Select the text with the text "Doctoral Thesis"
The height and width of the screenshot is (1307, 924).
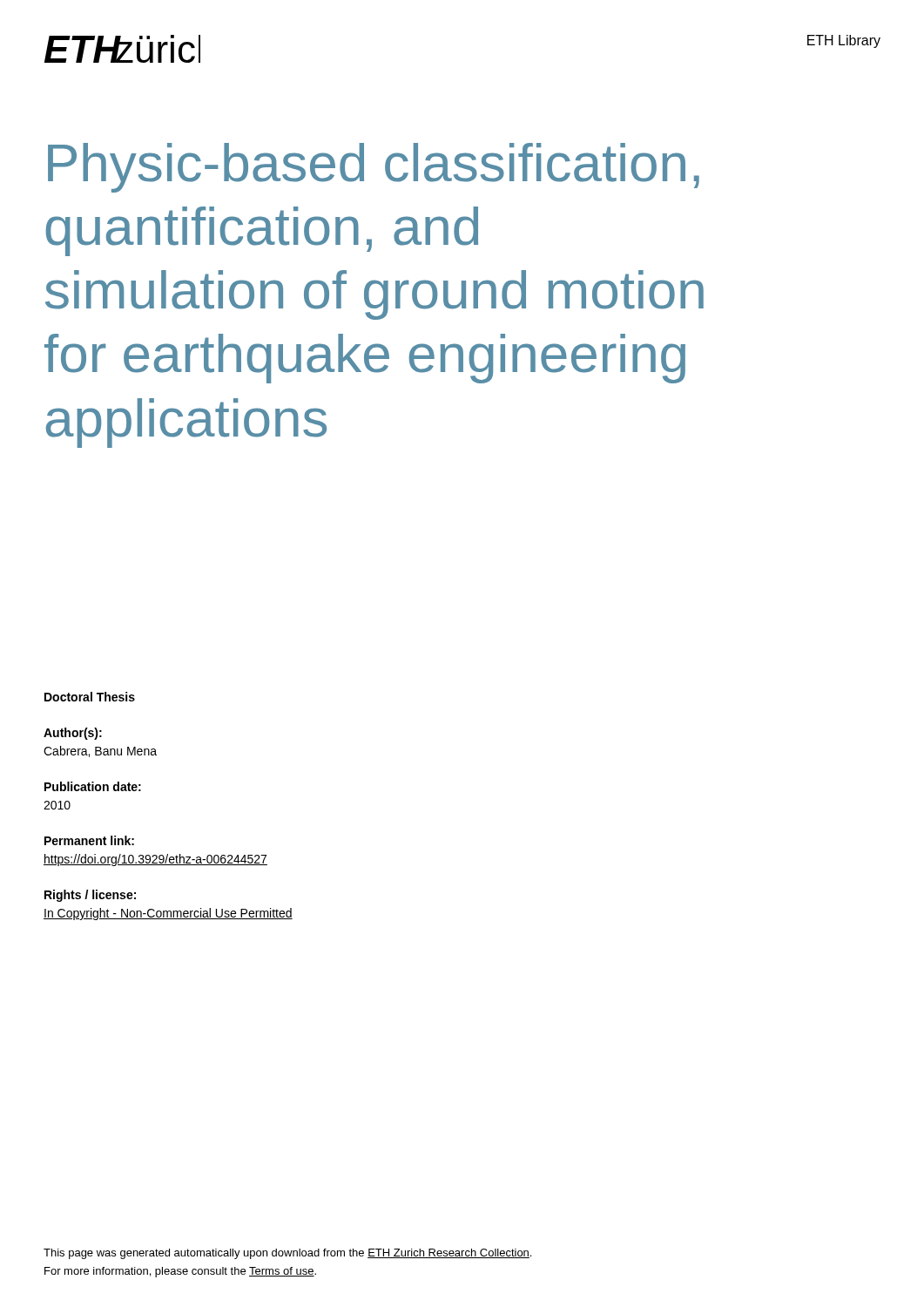[89, 697]
